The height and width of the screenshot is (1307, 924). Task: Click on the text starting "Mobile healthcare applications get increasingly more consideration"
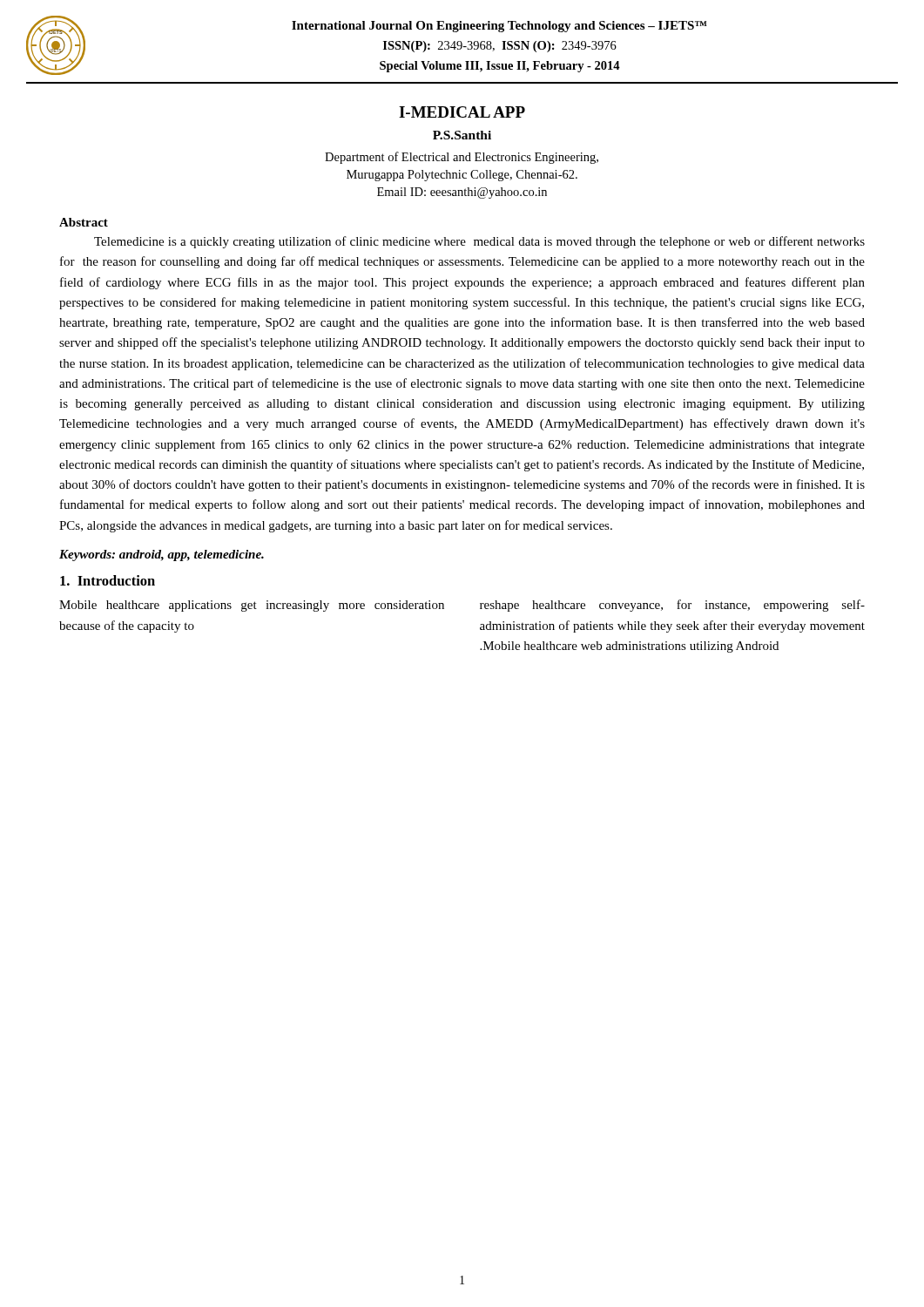(252, 615)
